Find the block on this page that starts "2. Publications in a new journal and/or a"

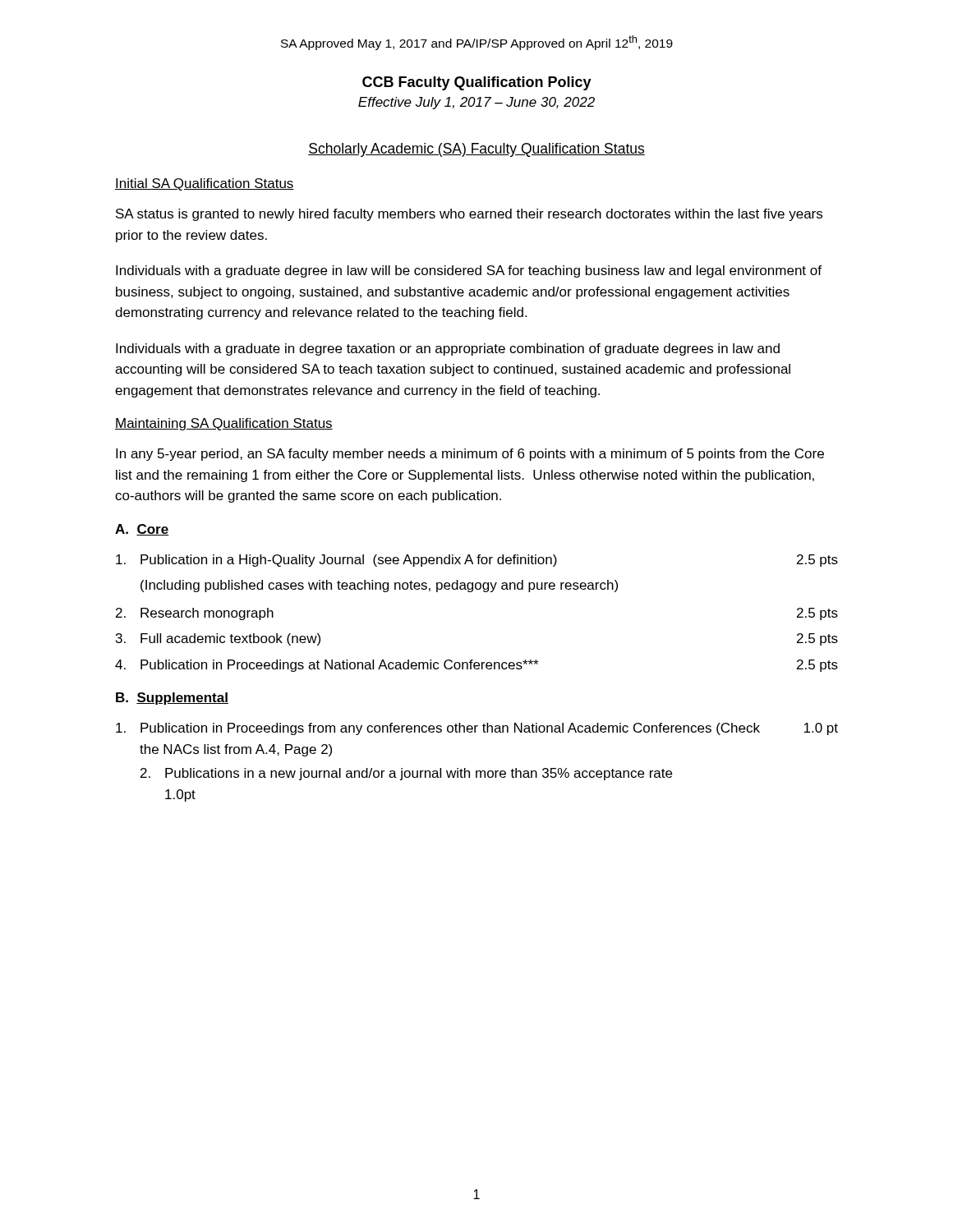[489, 784]
